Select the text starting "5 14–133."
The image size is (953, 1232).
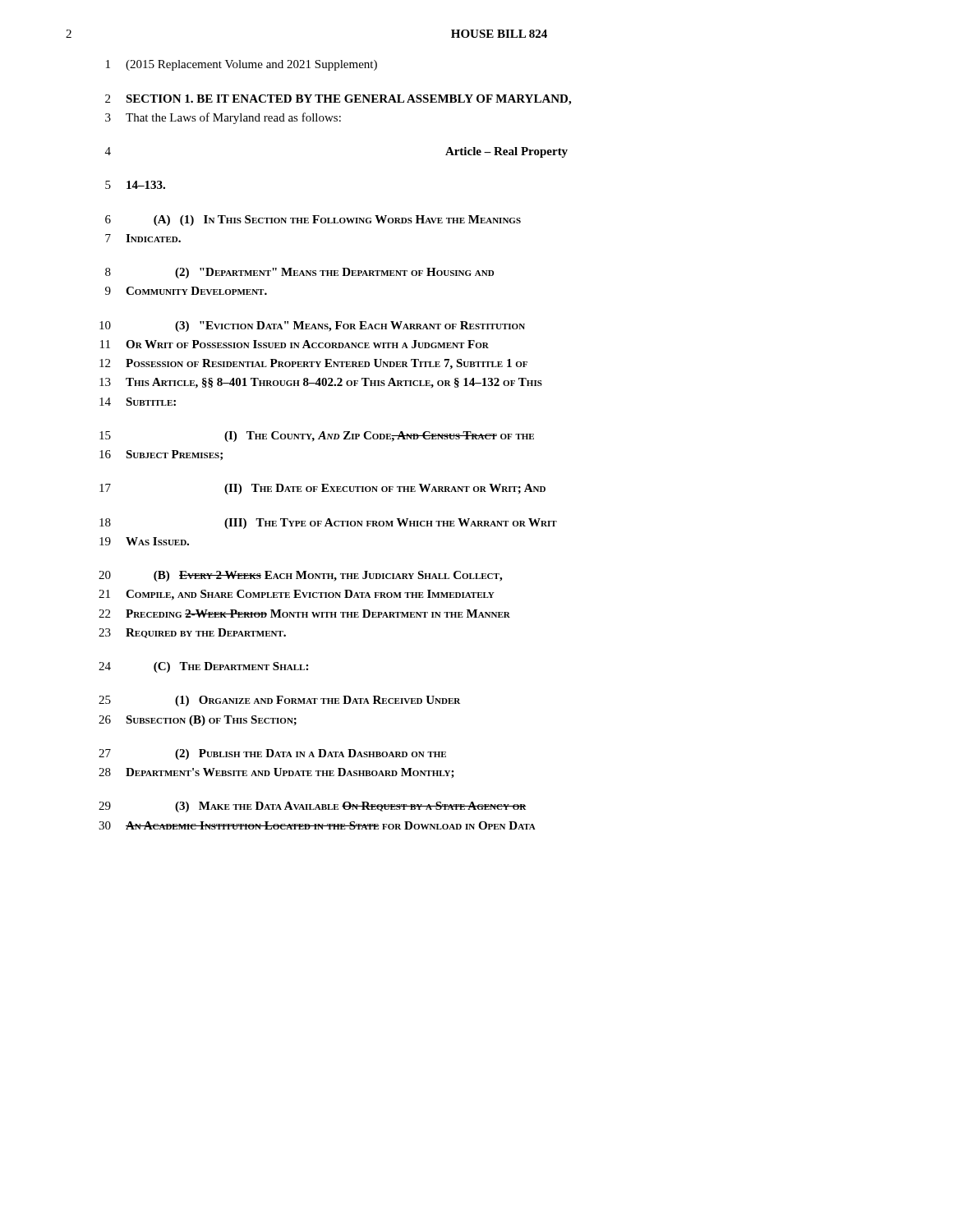coord(135,185)
